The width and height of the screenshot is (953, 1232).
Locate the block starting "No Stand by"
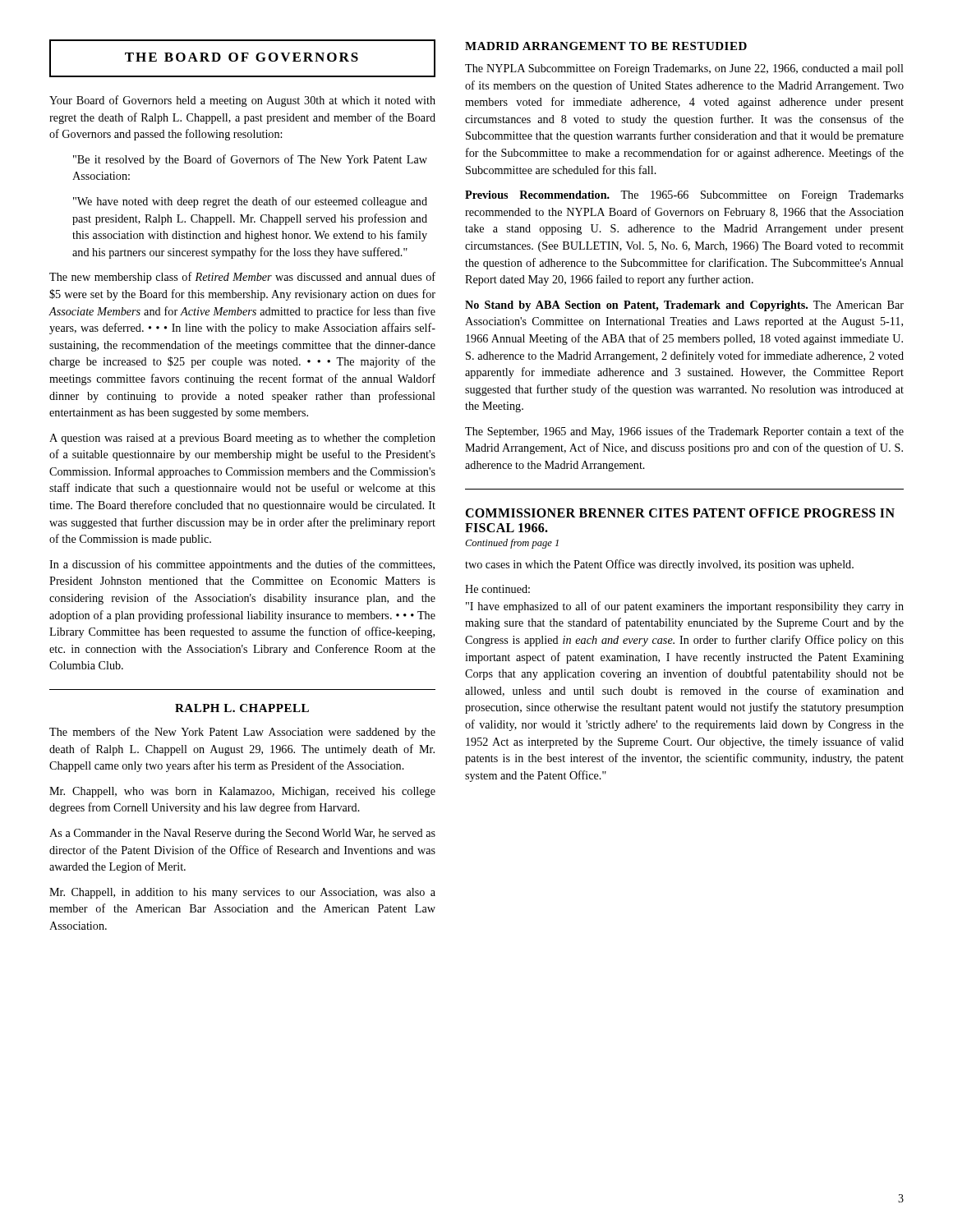click(x=684, y=355)
